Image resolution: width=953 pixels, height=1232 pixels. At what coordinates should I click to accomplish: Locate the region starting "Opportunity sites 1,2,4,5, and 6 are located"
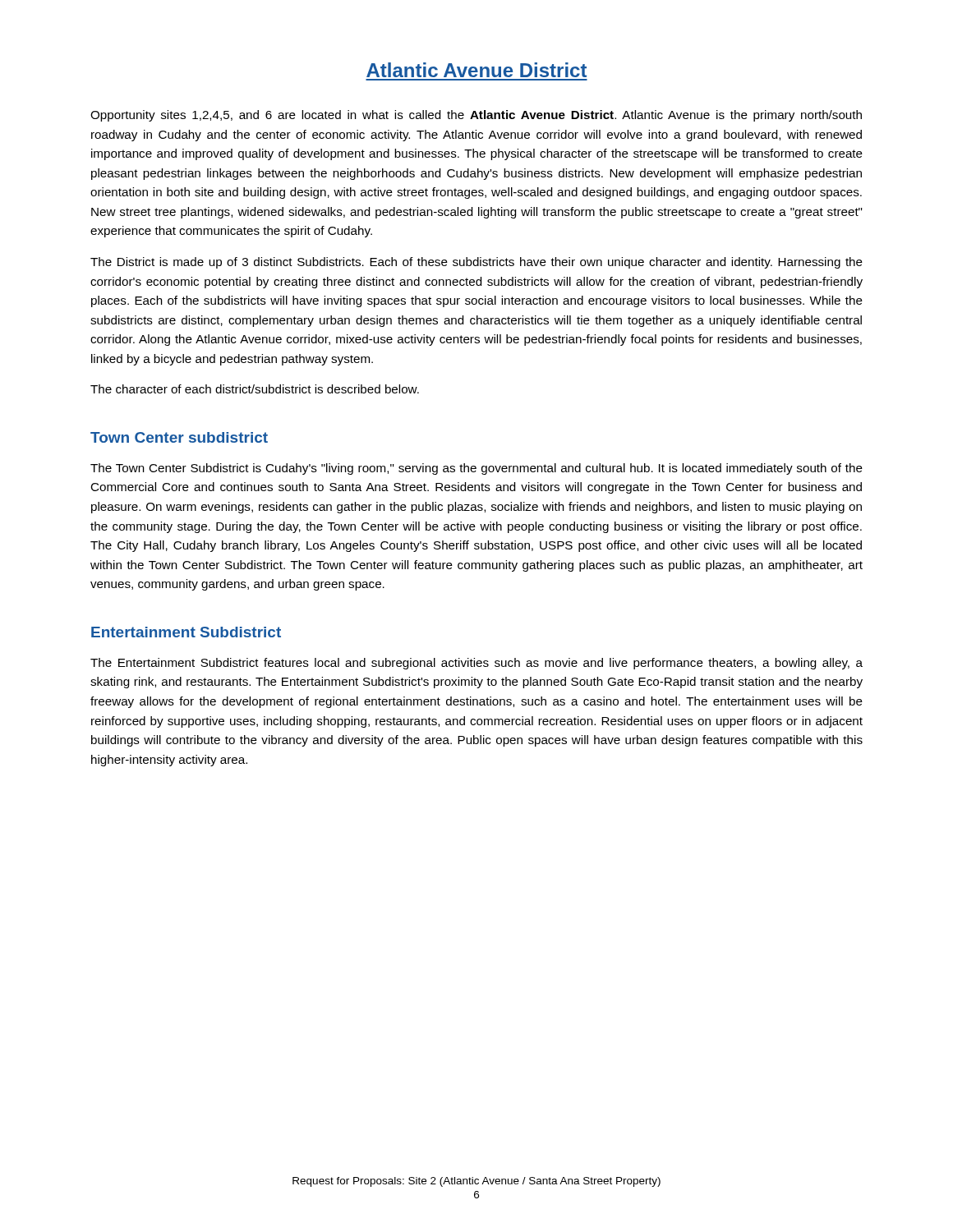476,173
